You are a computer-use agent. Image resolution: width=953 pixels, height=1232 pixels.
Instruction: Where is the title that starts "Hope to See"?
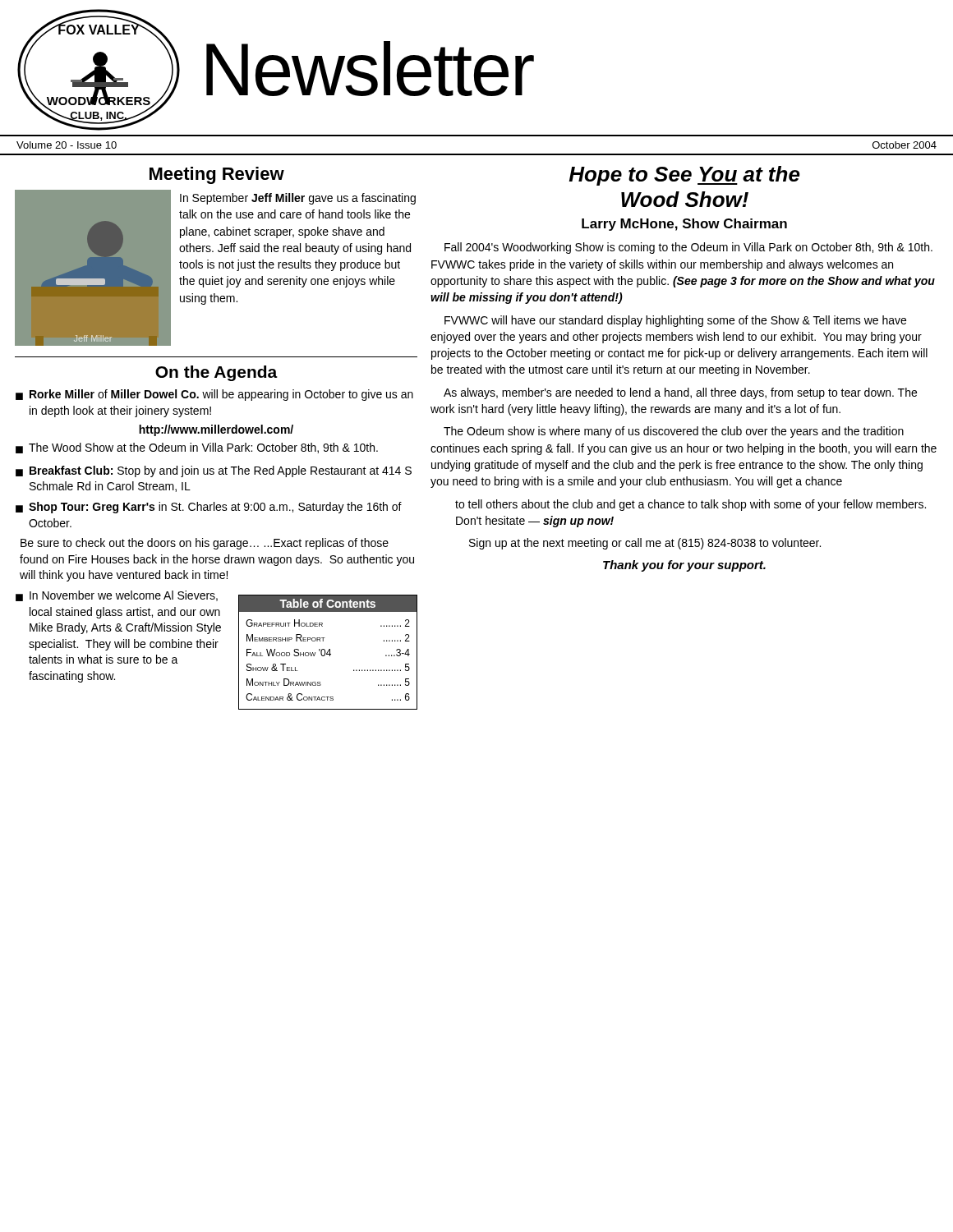tap(684, 187)
